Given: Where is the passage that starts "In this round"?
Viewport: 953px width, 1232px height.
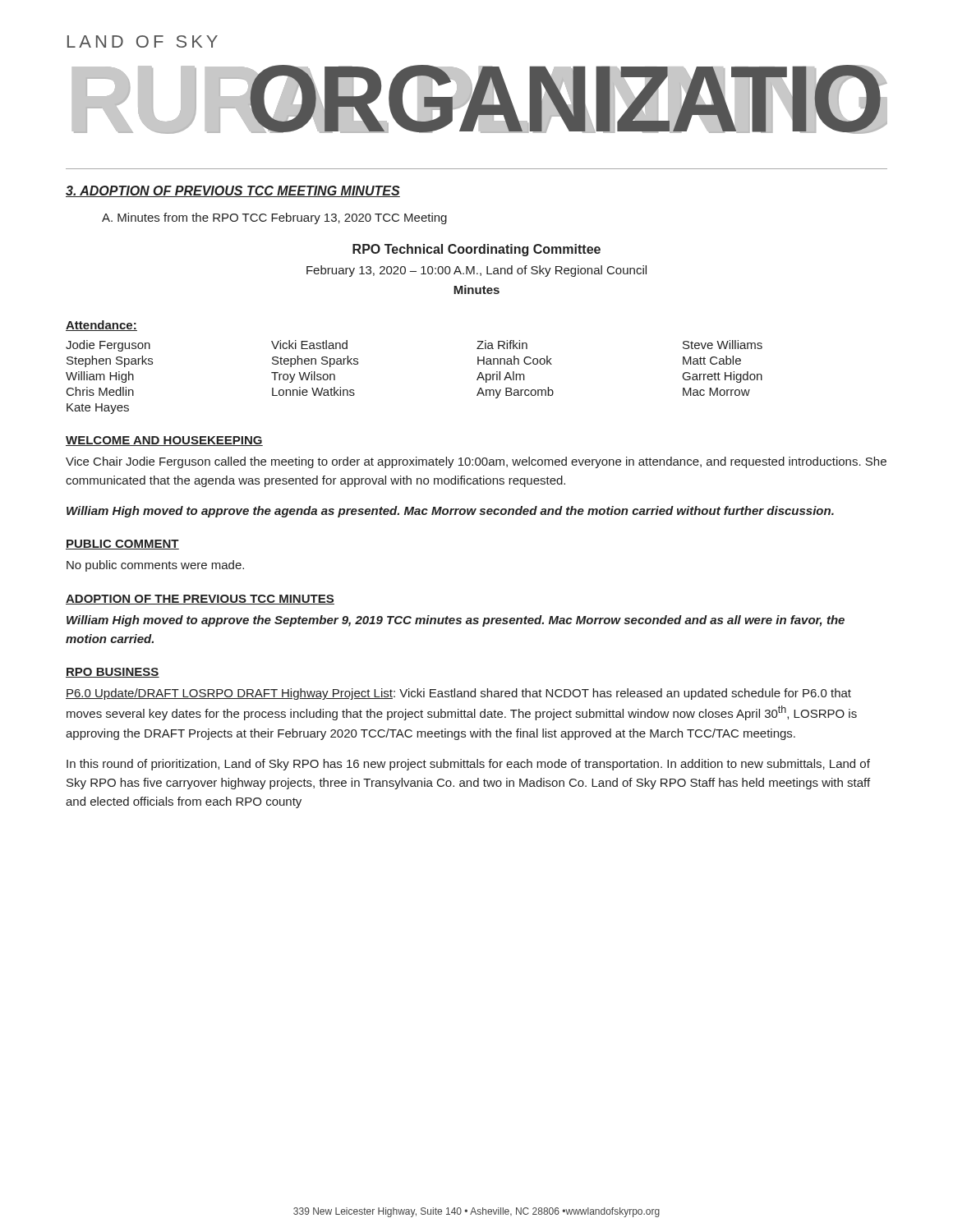Looking at the screenshot, I should pos(468,782).
